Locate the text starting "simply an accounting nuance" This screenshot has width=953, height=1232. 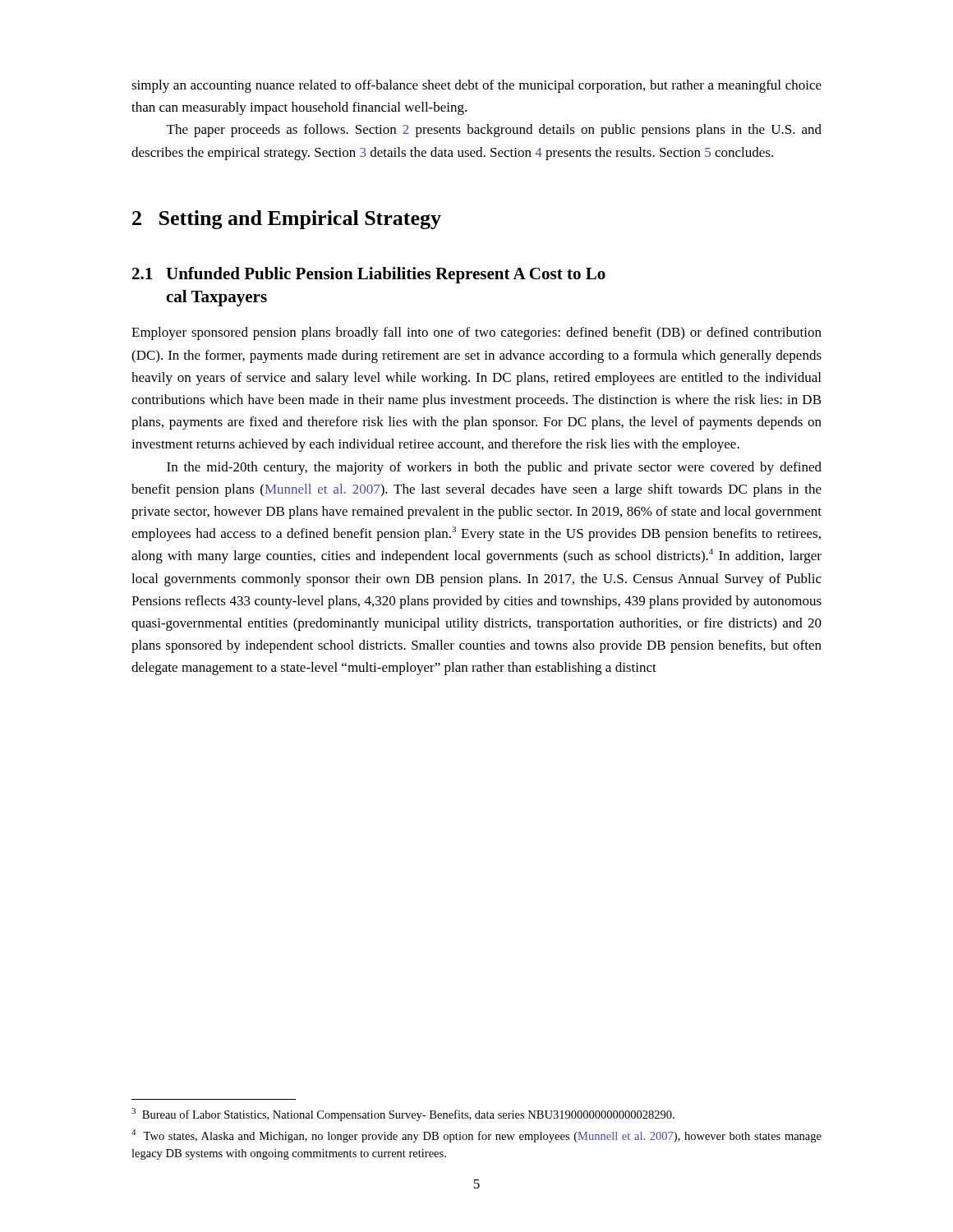(476, 96)
